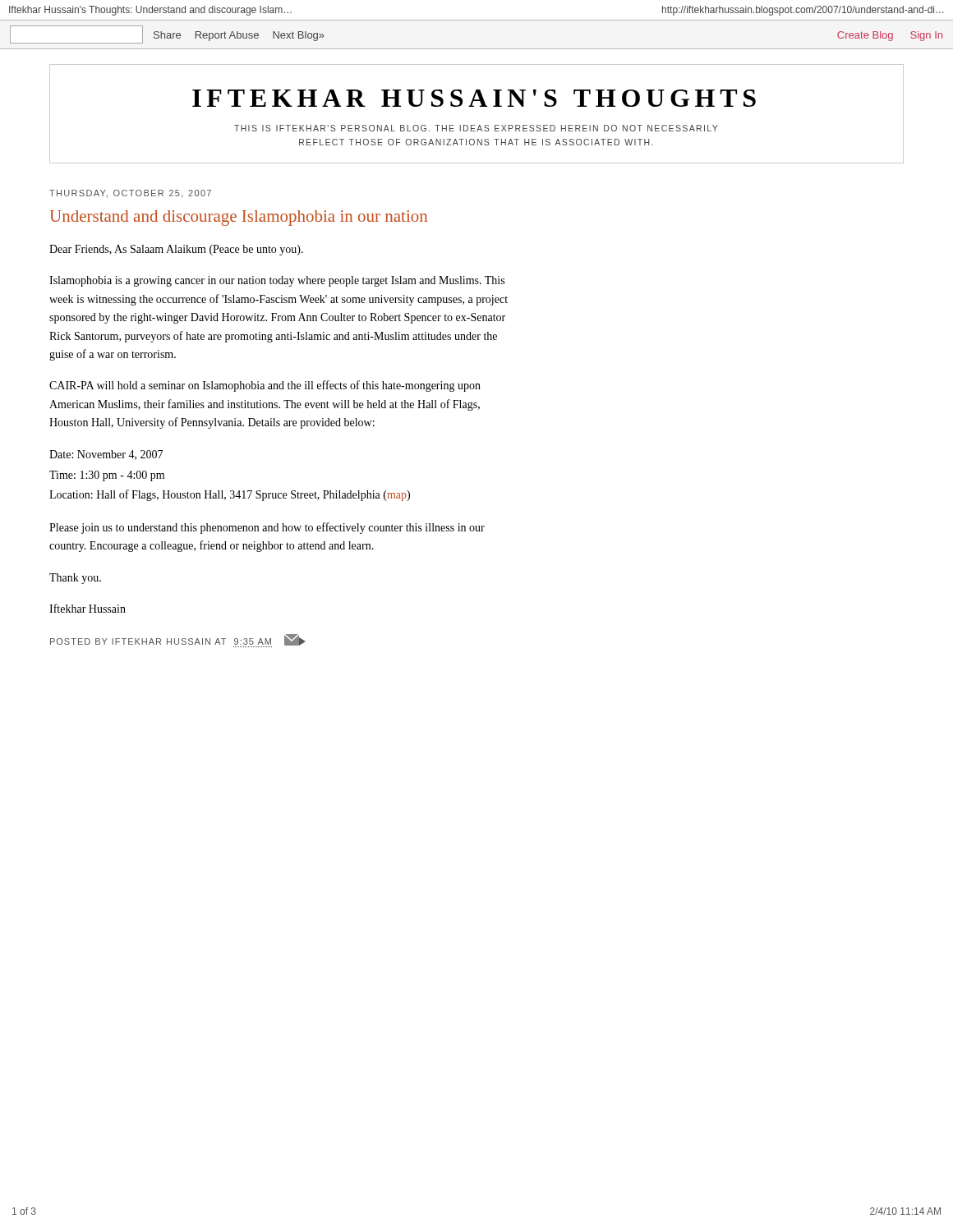
Task: Find the block starting "POSTED BY IFTEKHAR HUSSAIN"
Action: 177,641
